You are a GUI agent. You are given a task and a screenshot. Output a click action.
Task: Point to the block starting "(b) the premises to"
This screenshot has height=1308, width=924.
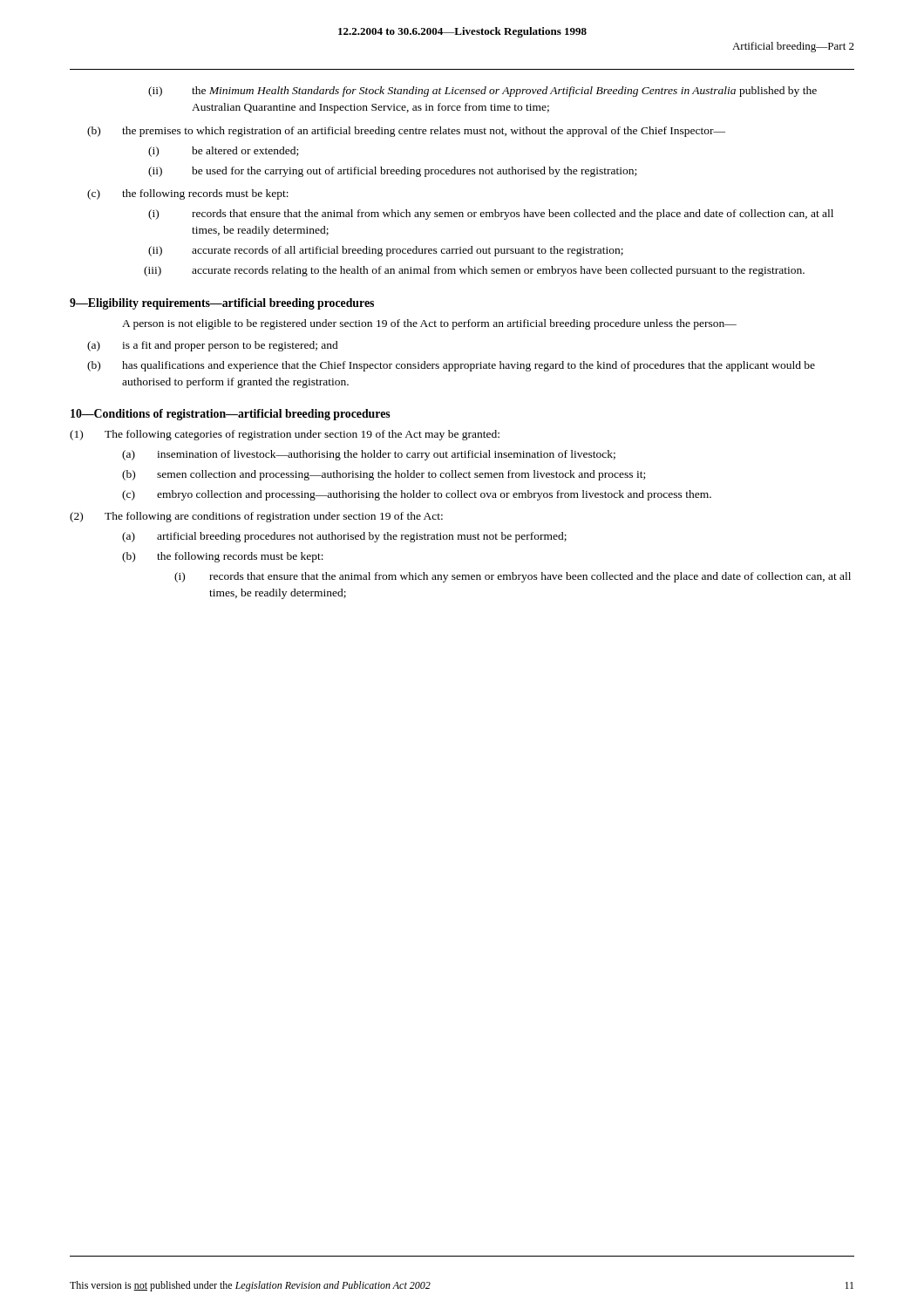(406, 131)
